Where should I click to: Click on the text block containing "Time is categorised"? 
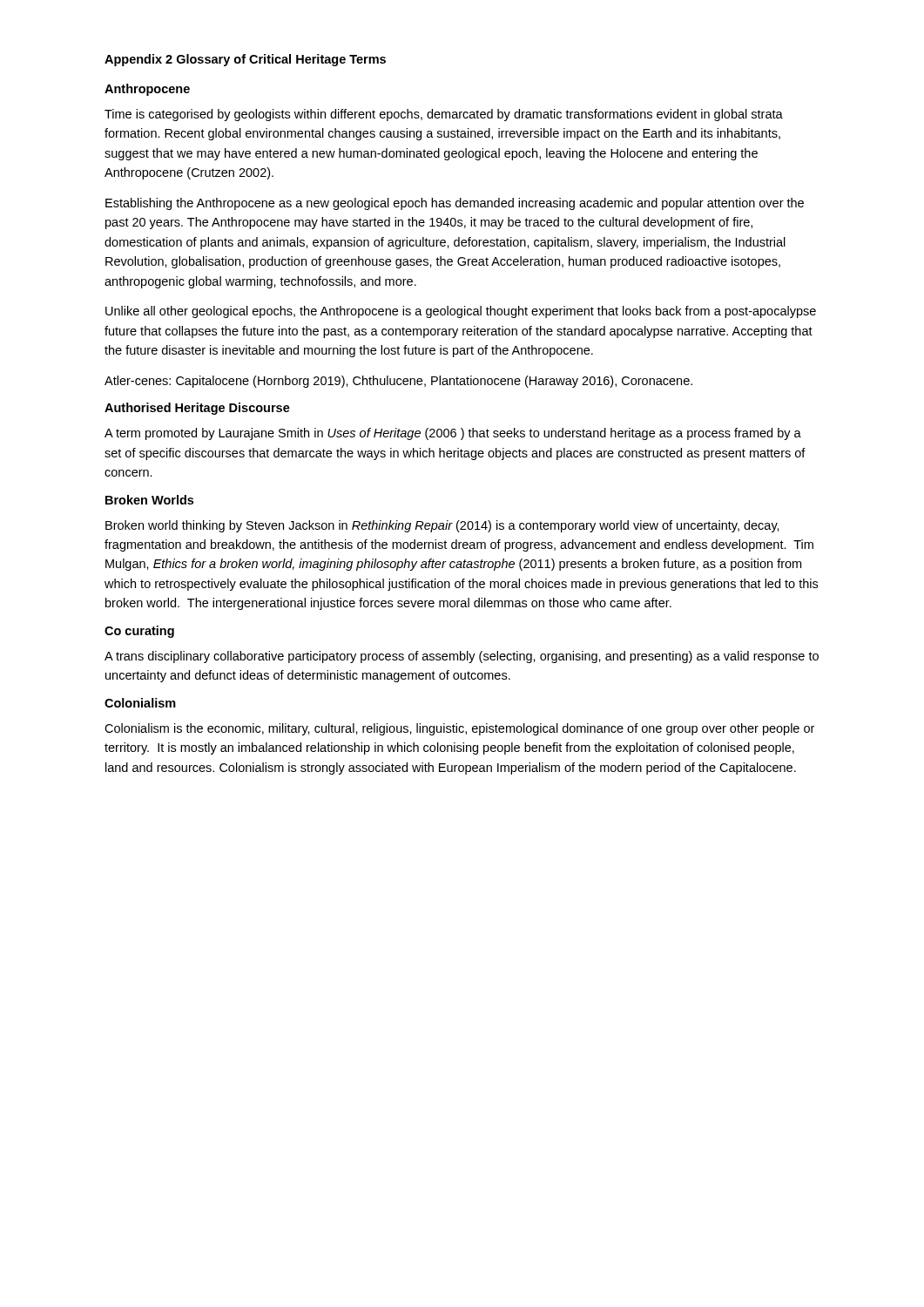coord(444,144)
